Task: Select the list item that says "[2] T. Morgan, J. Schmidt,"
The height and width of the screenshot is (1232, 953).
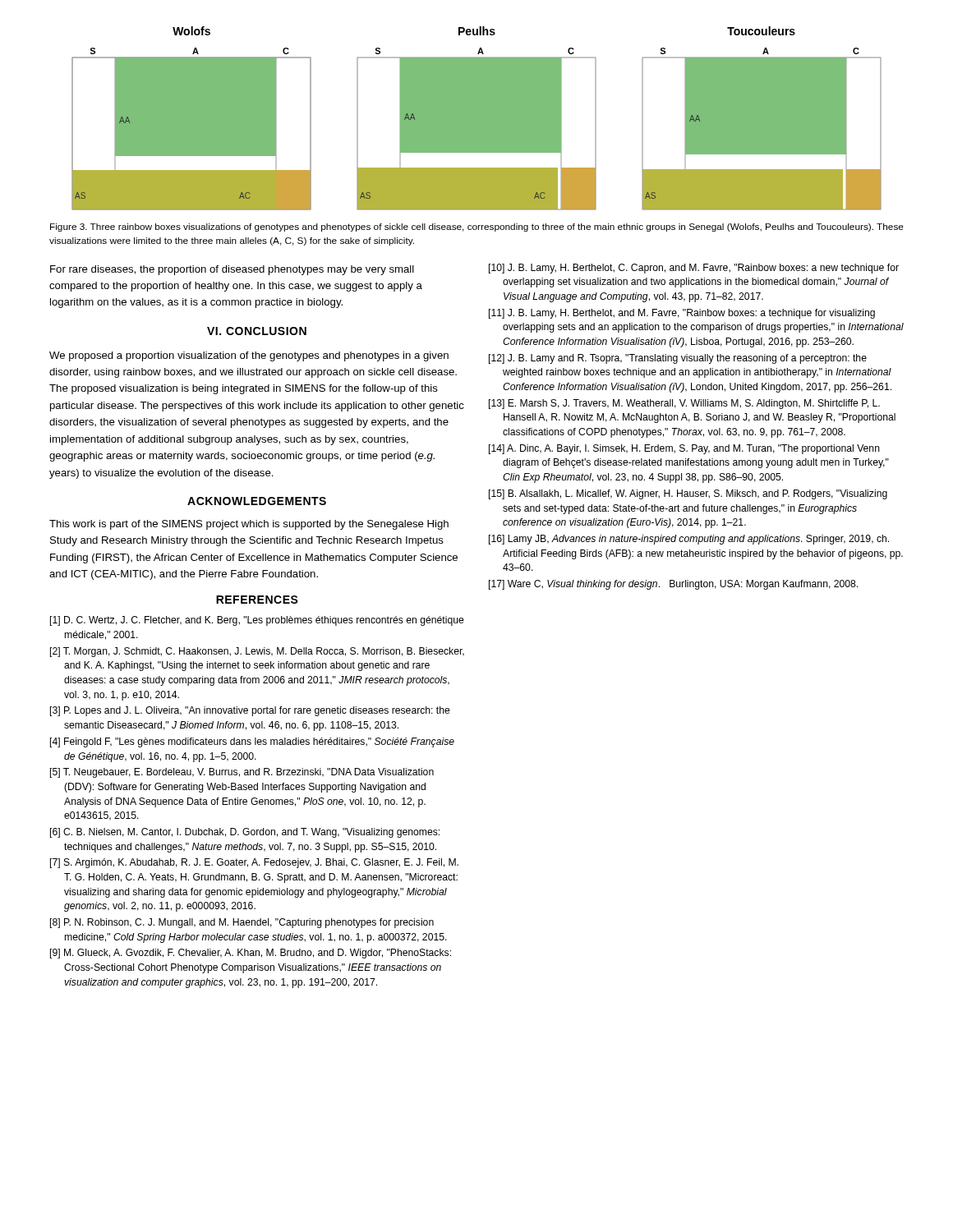Action: [257, 673]
